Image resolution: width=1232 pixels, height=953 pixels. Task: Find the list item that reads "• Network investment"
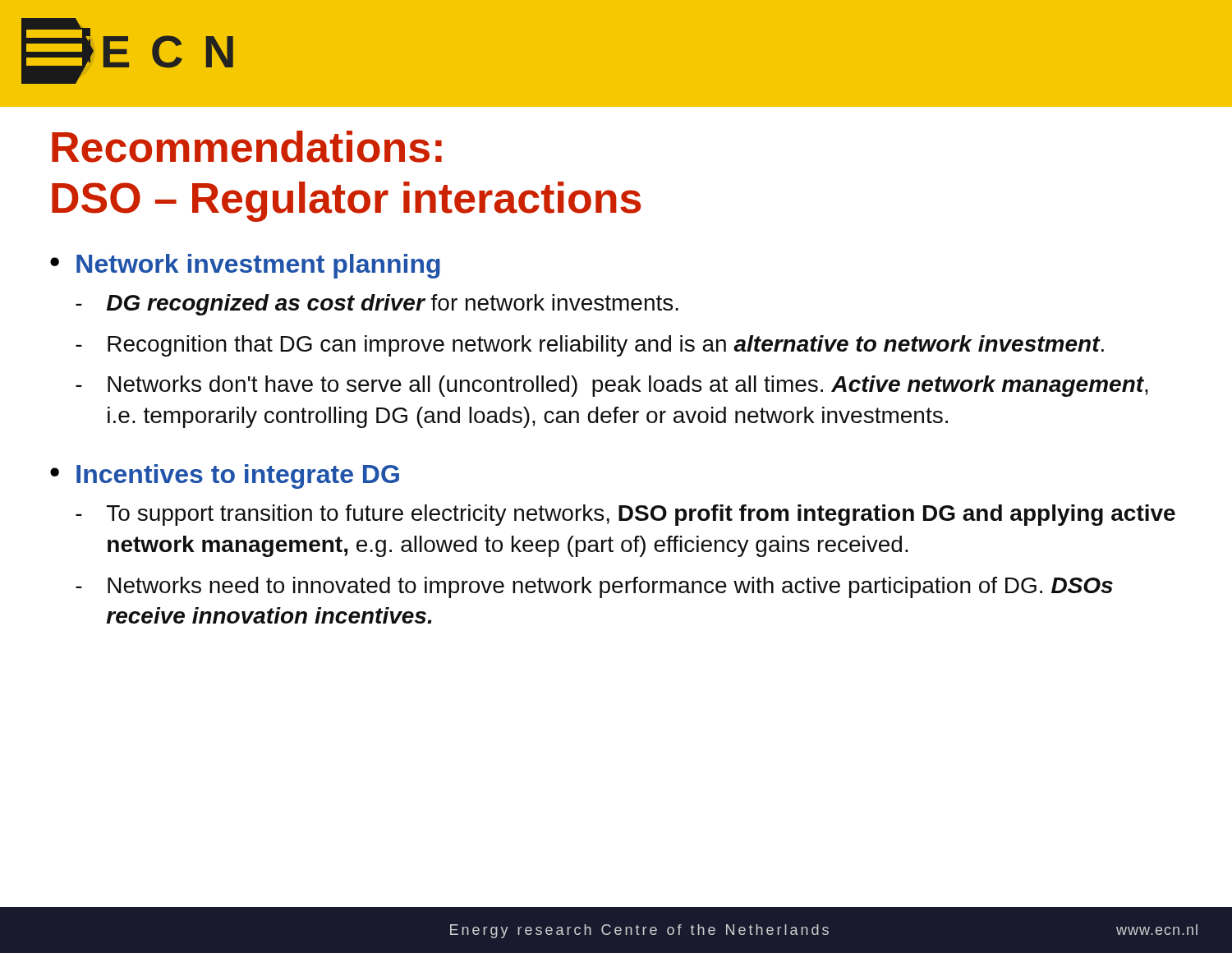616,345
